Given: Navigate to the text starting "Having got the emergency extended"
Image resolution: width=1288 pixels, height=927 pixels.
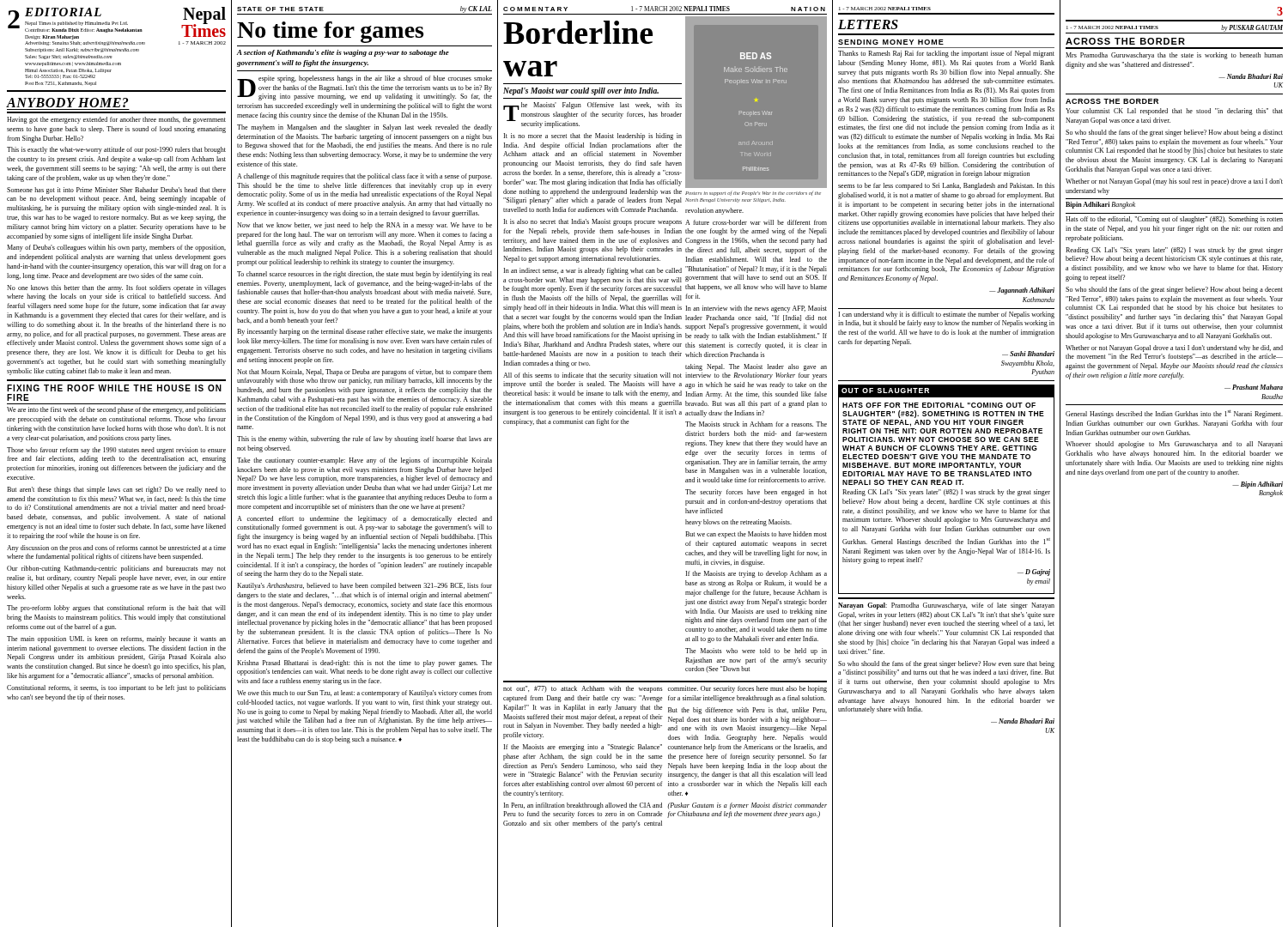Looking at the screenshot, I should 116,246.
